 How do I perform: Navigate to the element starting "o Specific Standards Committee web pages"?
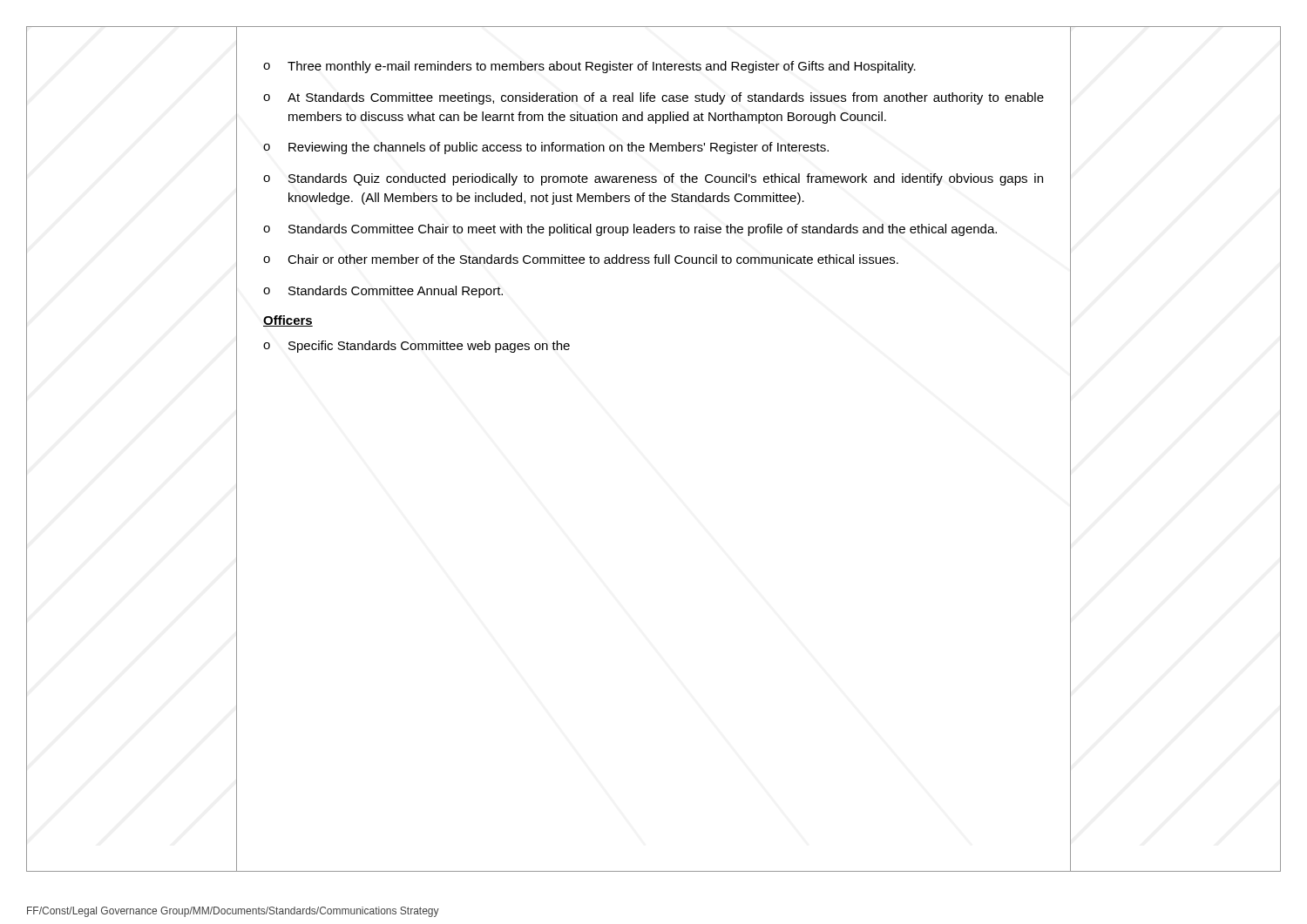coord(416,347)
